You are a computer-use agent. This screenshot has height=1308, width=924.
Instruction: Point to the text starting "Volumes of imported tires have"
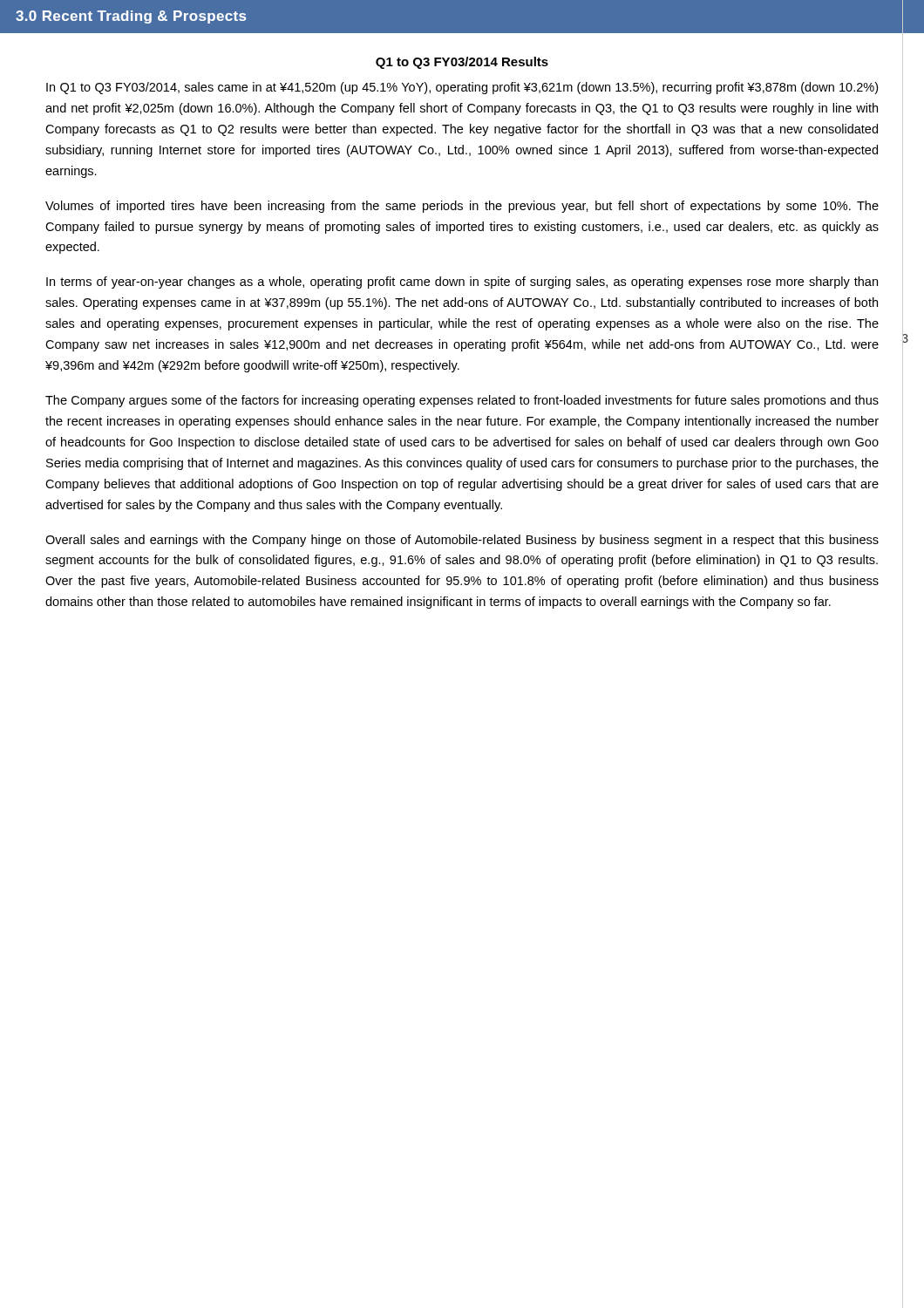(x=462, y=226)
